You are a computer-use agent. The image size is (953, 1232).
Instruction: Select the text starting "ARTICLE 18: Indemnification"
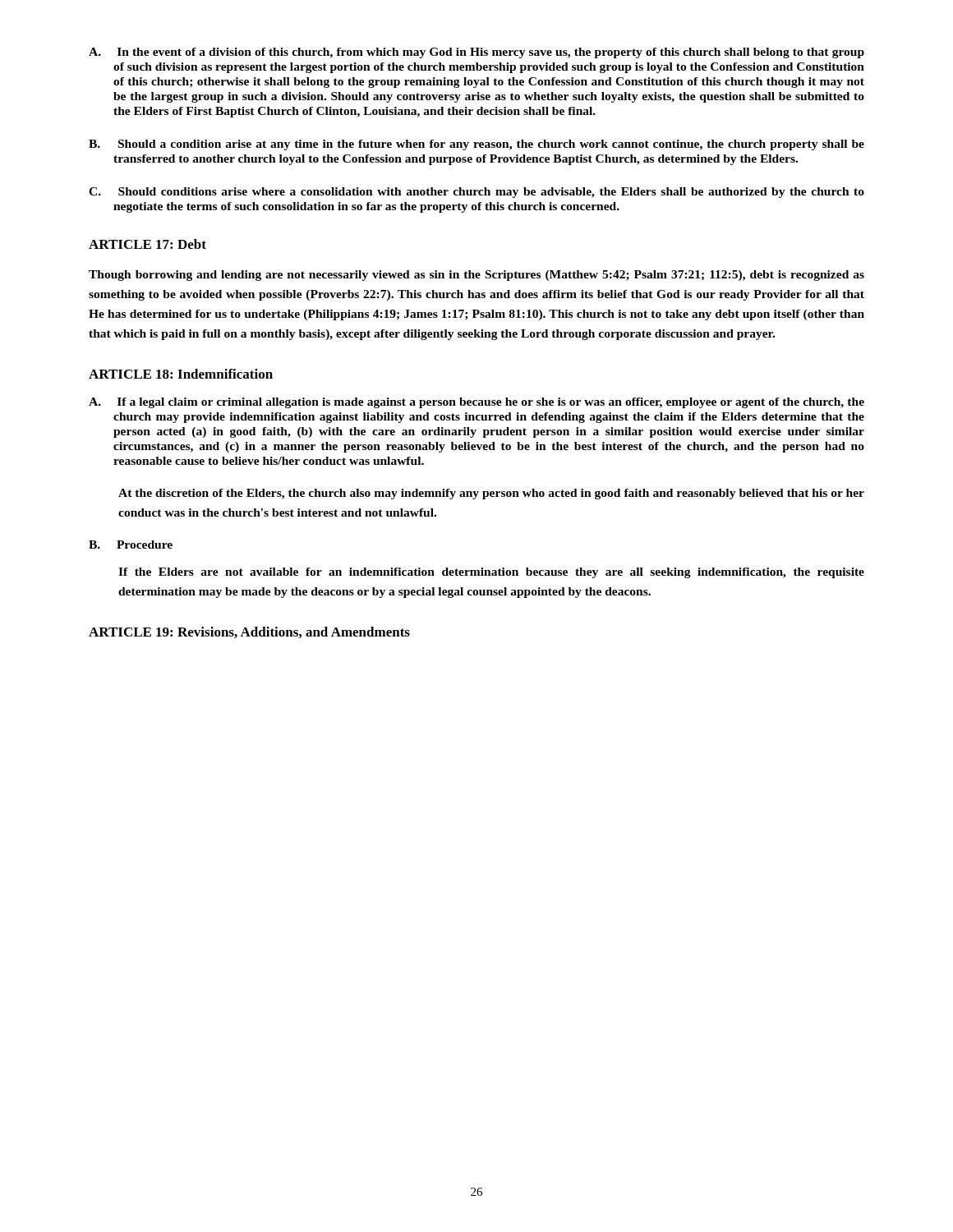[x=181, y=374]
